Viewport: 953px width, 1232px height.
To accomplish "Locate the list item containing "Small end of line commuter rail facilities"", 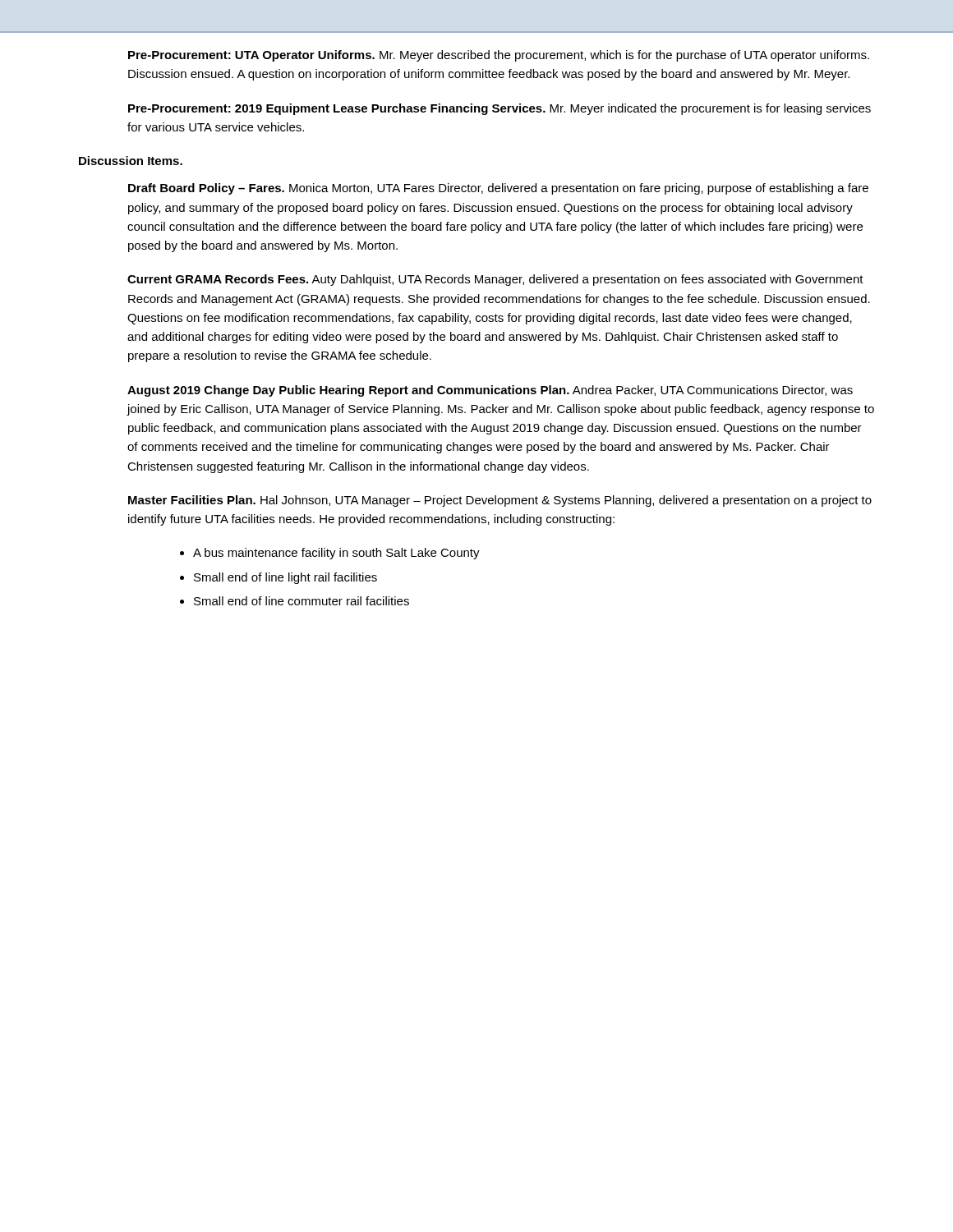I will point(301,601).
